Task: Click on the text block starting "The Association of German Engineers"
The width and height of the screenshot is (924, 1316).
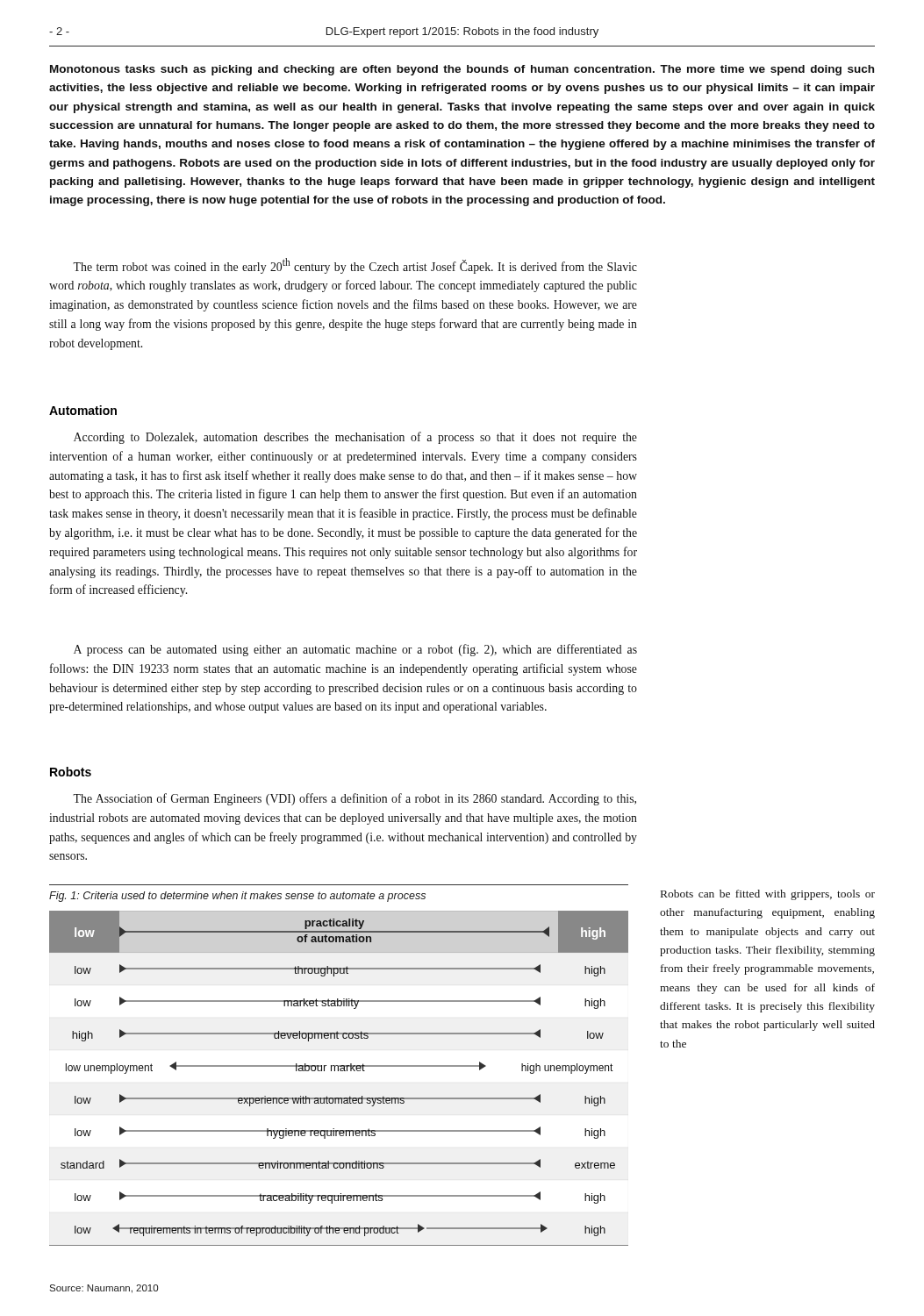Action: click(343, 828)
